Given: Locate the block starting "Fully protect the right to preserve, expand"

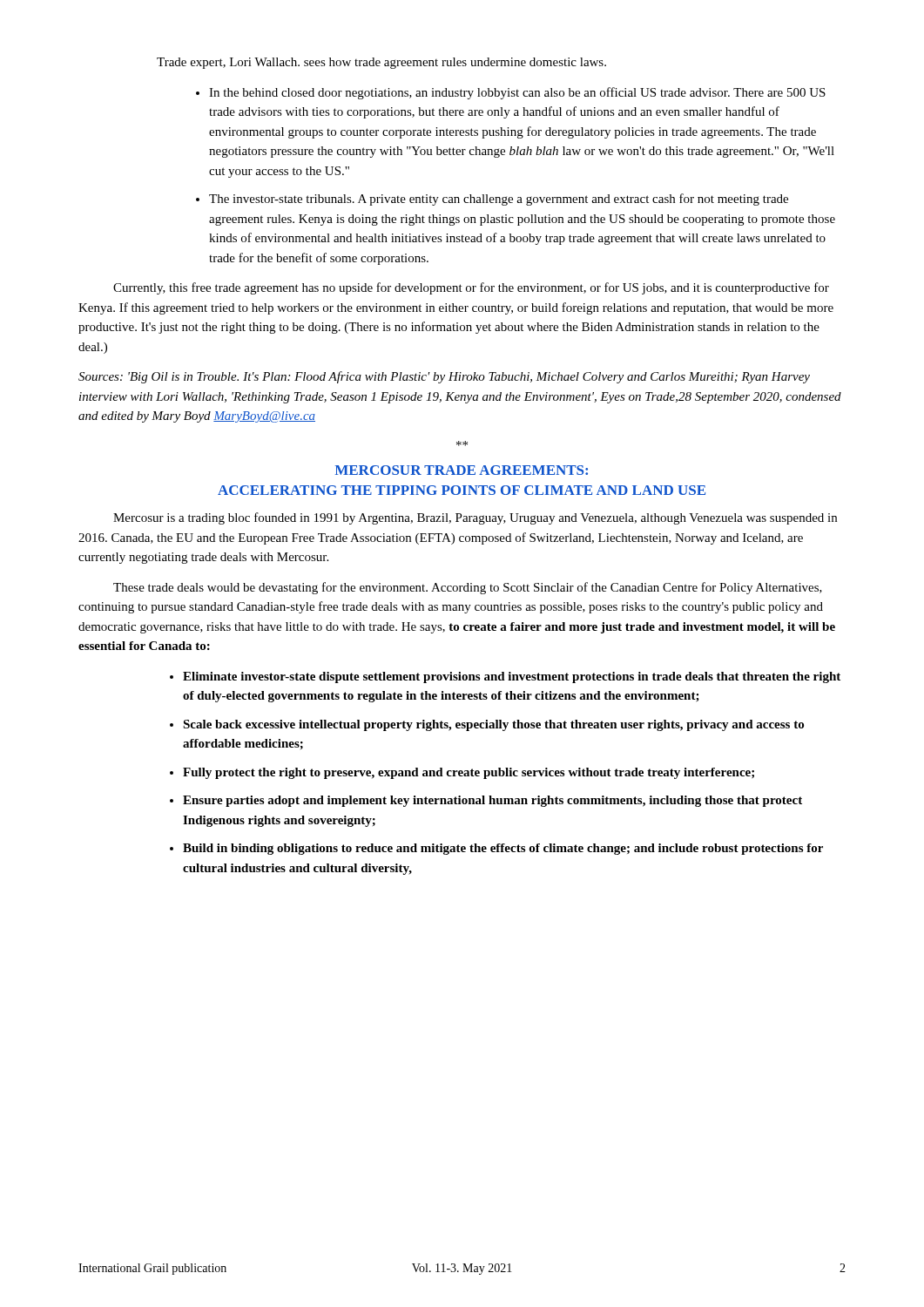Looking at the screenshot, I should coord(469,772).
